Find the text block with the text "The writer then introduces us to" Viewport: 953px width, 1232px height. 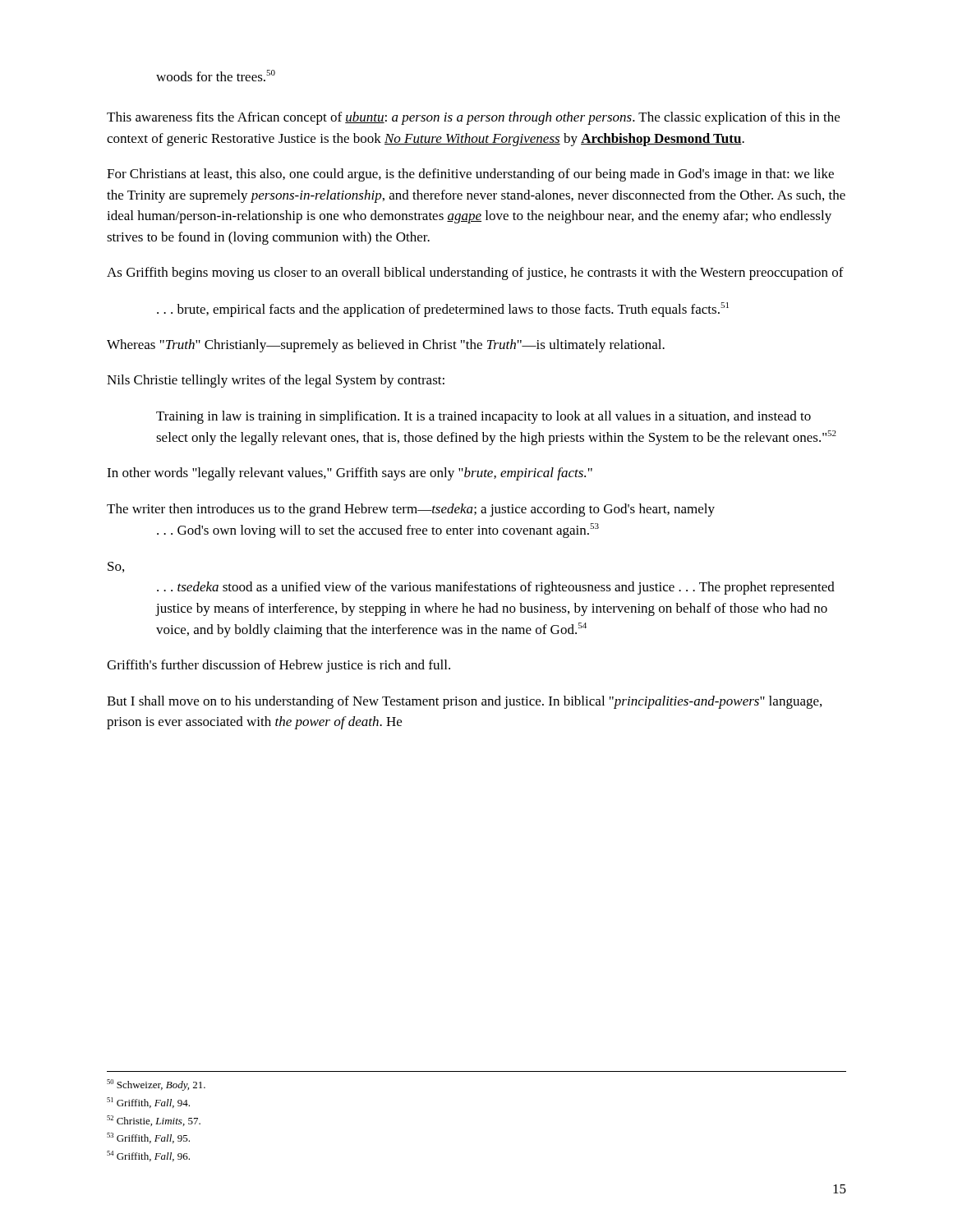(x=411, y=520)
